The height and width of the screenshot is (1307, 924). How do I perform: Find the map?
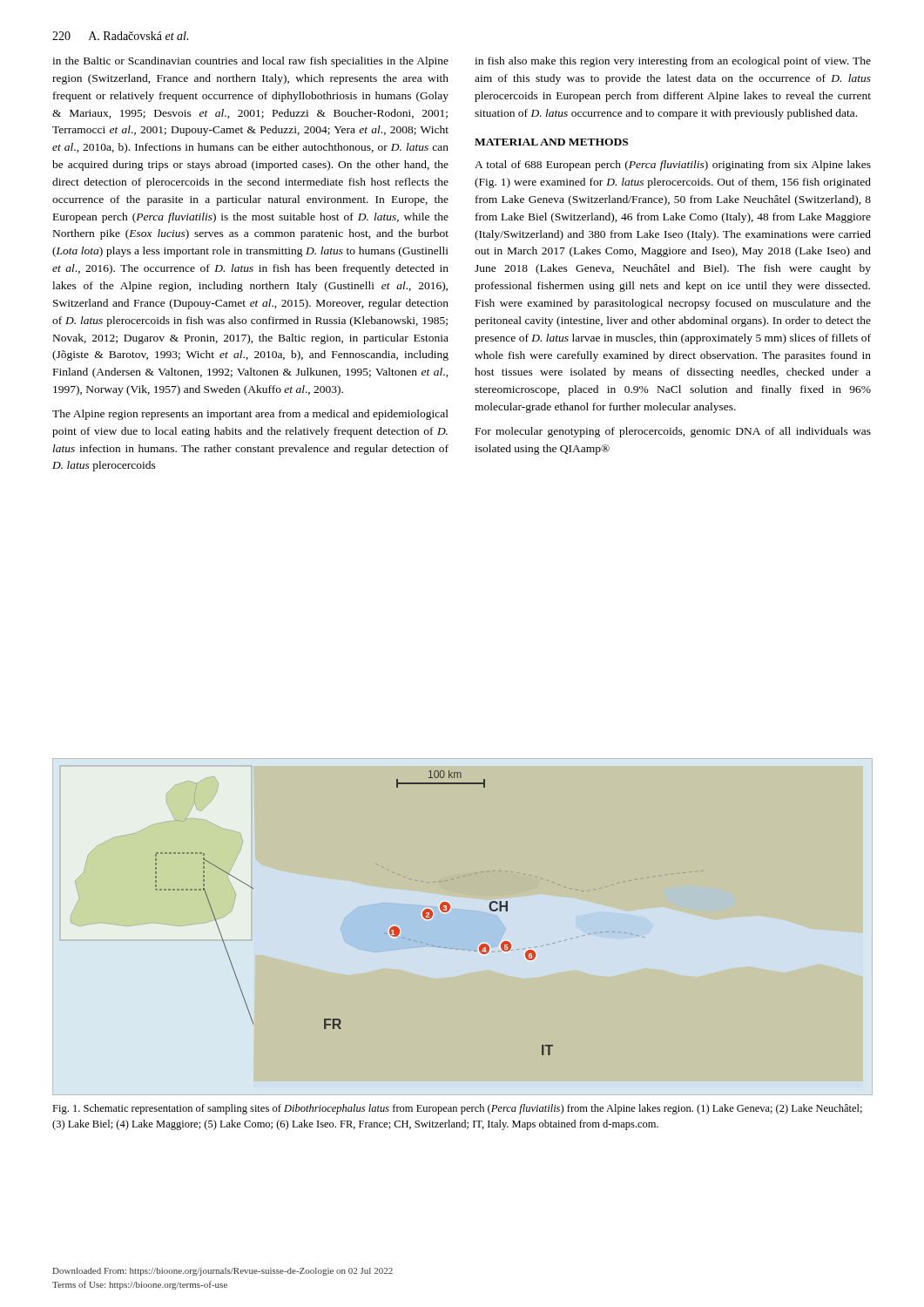[x=462, y=926]
